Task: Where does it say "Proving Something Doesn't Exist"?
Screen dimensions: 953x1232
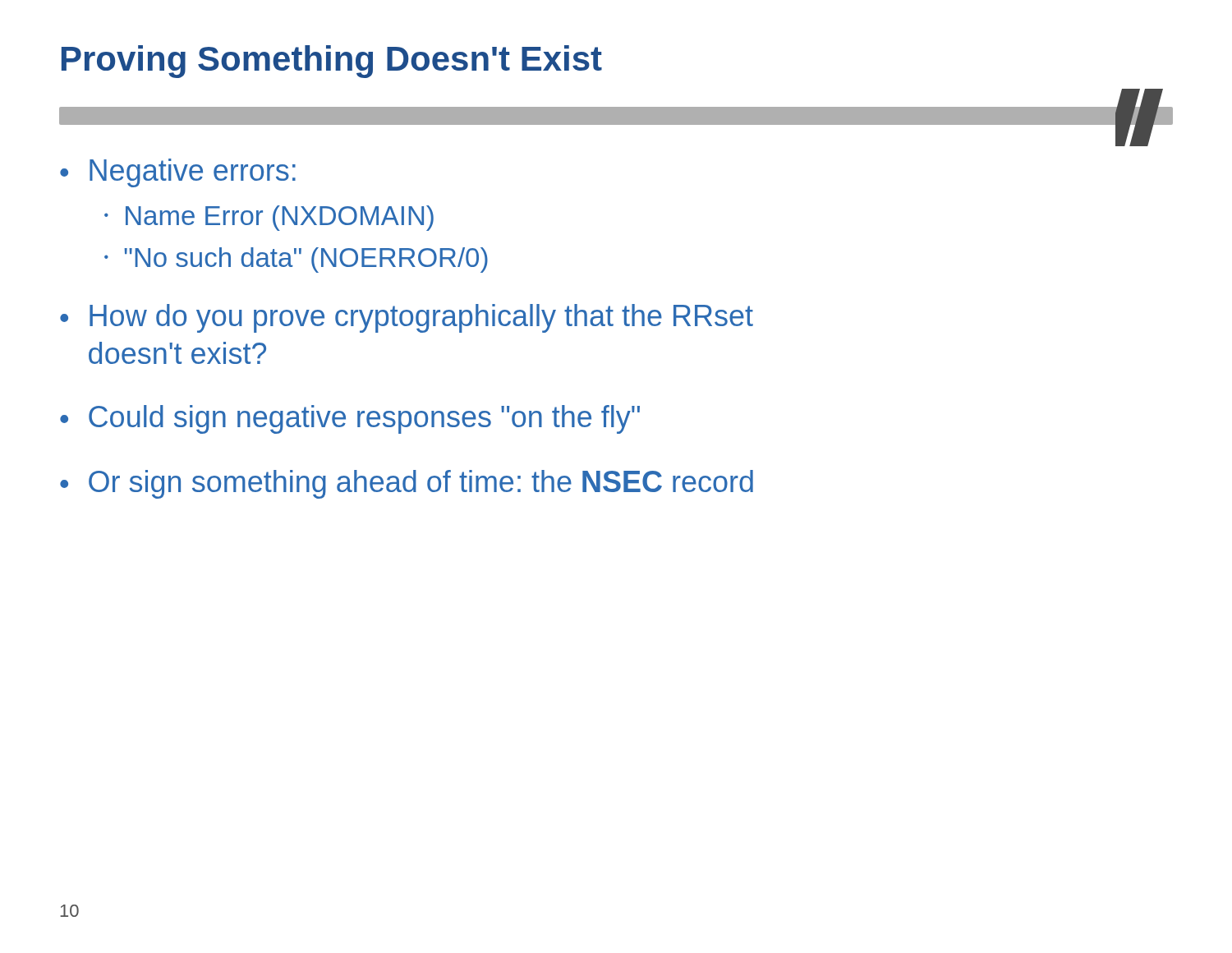Action: [331, 59]
